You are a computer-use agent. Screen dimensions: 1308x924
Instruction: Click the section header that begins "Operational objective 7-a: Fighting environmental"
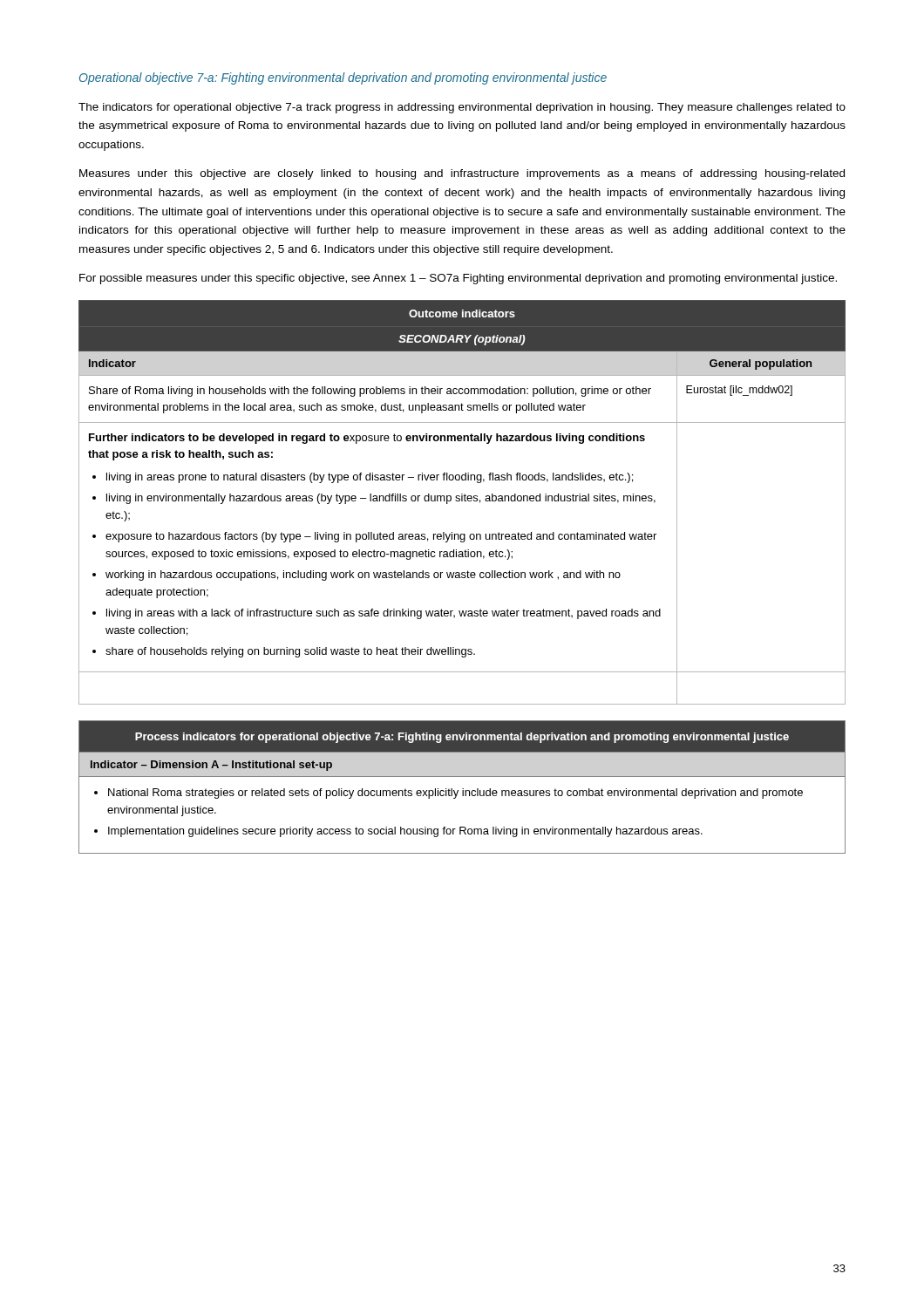coord(343,78)
